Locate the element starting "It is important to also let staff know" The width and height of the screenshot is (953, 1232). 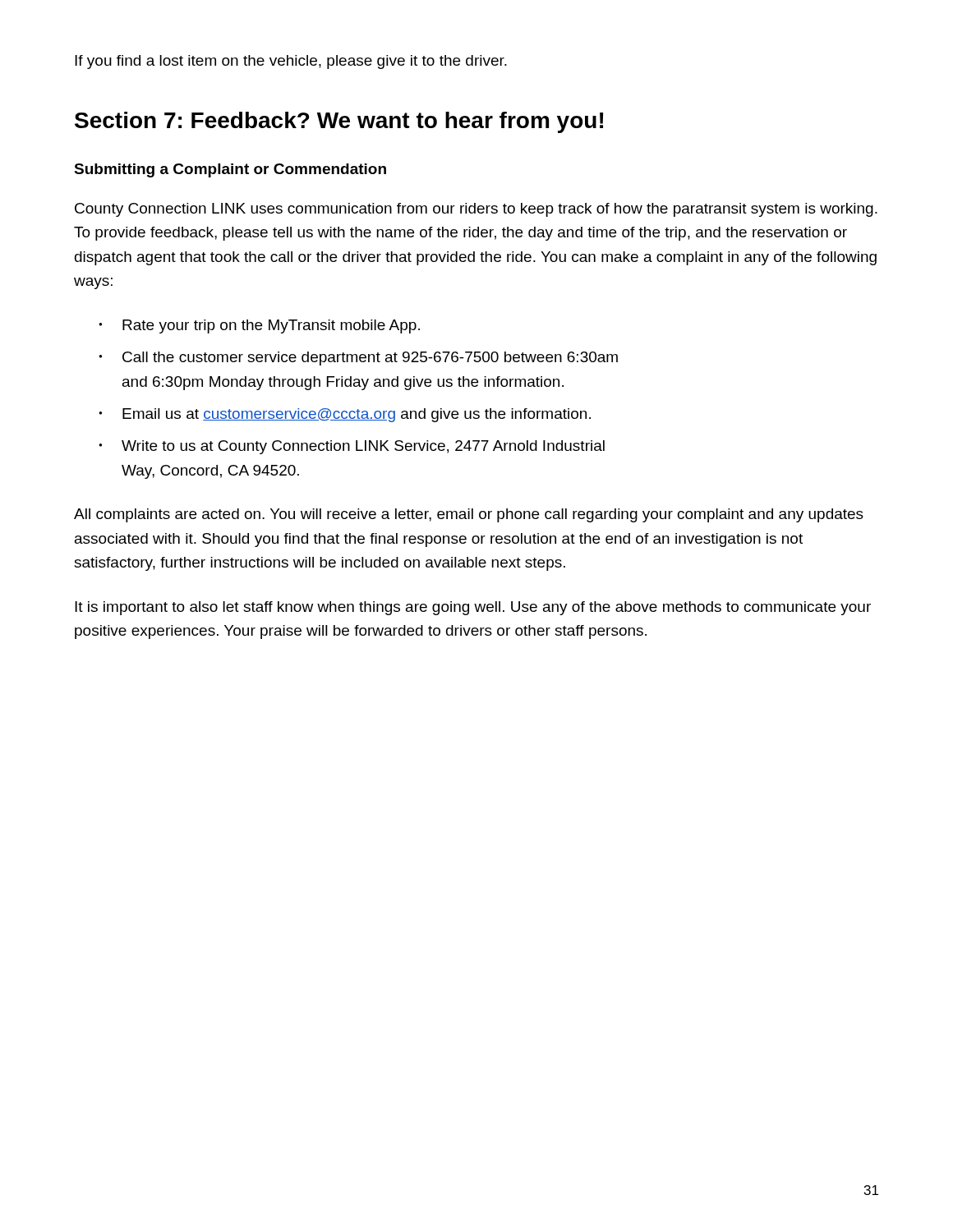pos(472,618)
